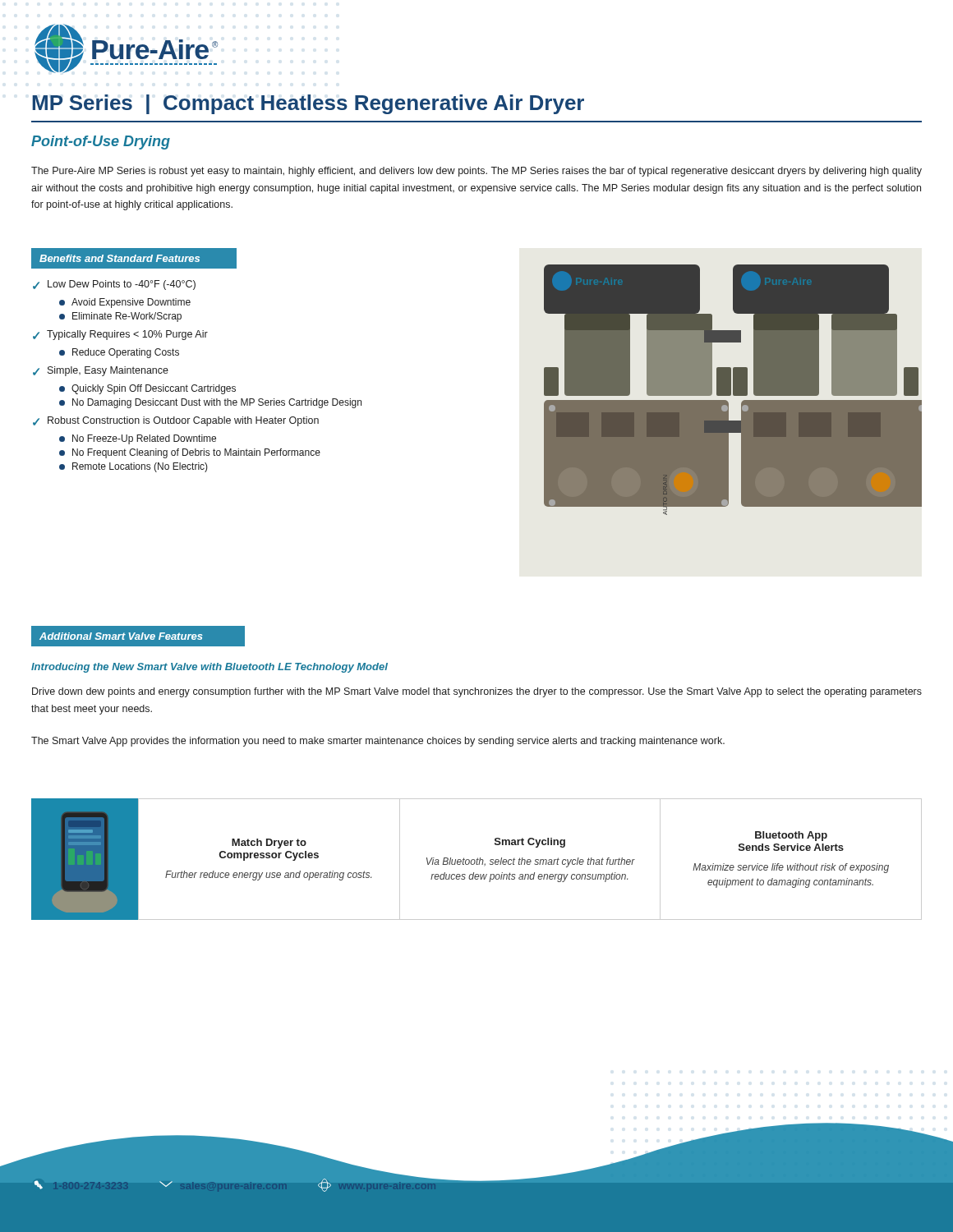Screen dimensions: 1232x953
Task: Click where it says "No Freeze-Up Related Downtime"
Action: [x=138, y=439]
